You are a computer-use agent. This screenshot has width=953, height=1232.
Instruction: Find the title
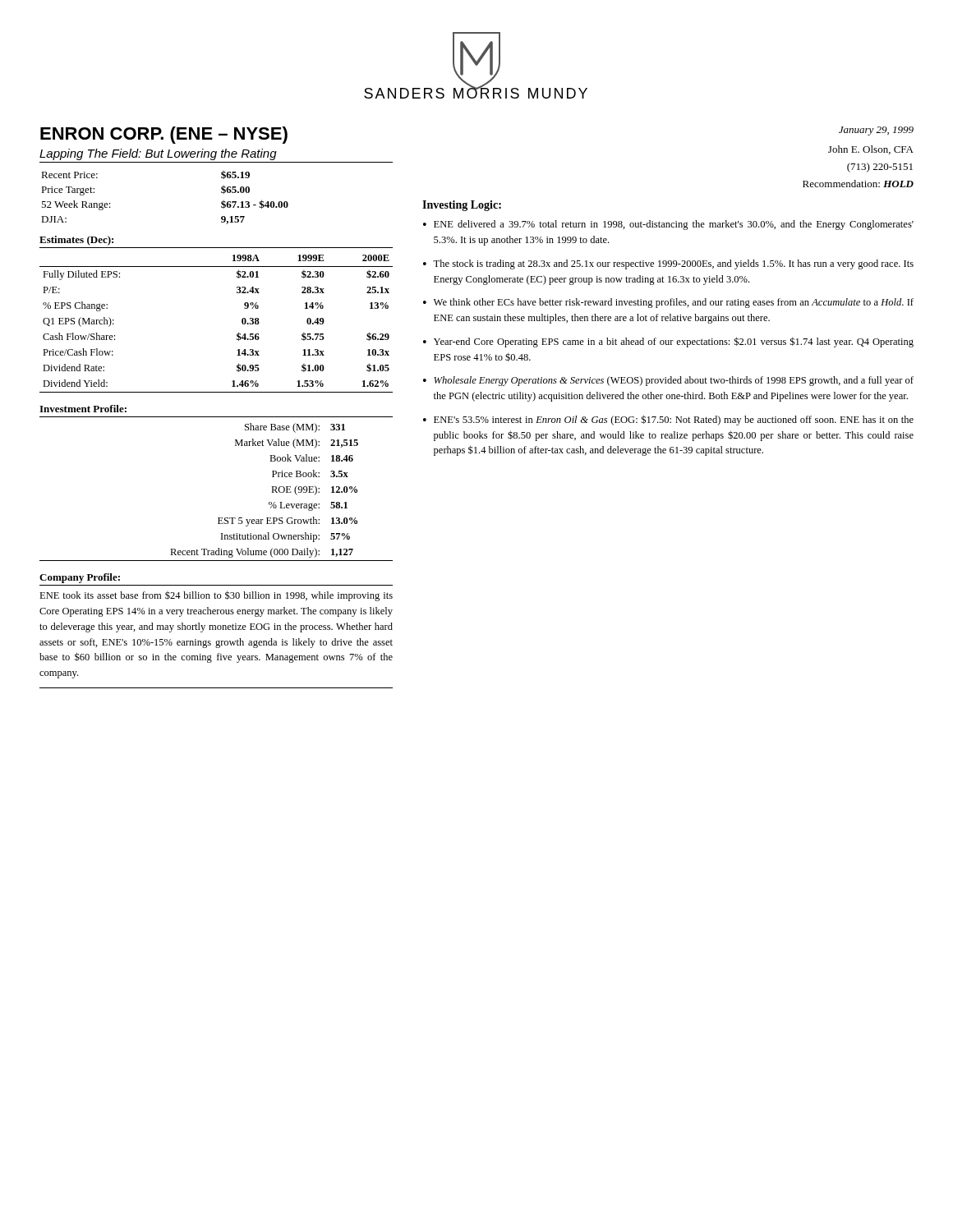[x=216, y=134]
